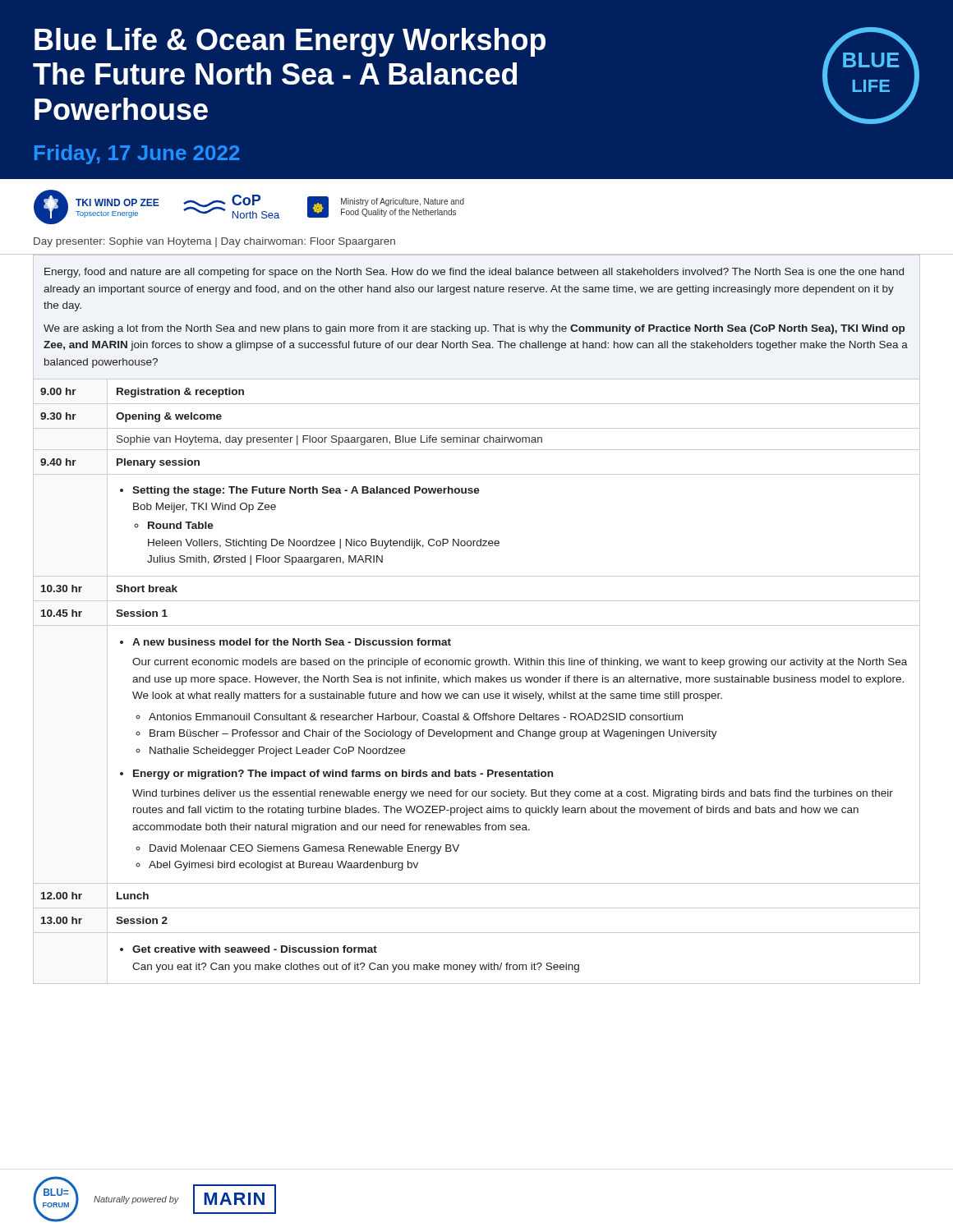The width and height of the screenshot is (953, 1232).
Task: Select the list item containing "Energy or migration? The"
Action: coord(522,820)
